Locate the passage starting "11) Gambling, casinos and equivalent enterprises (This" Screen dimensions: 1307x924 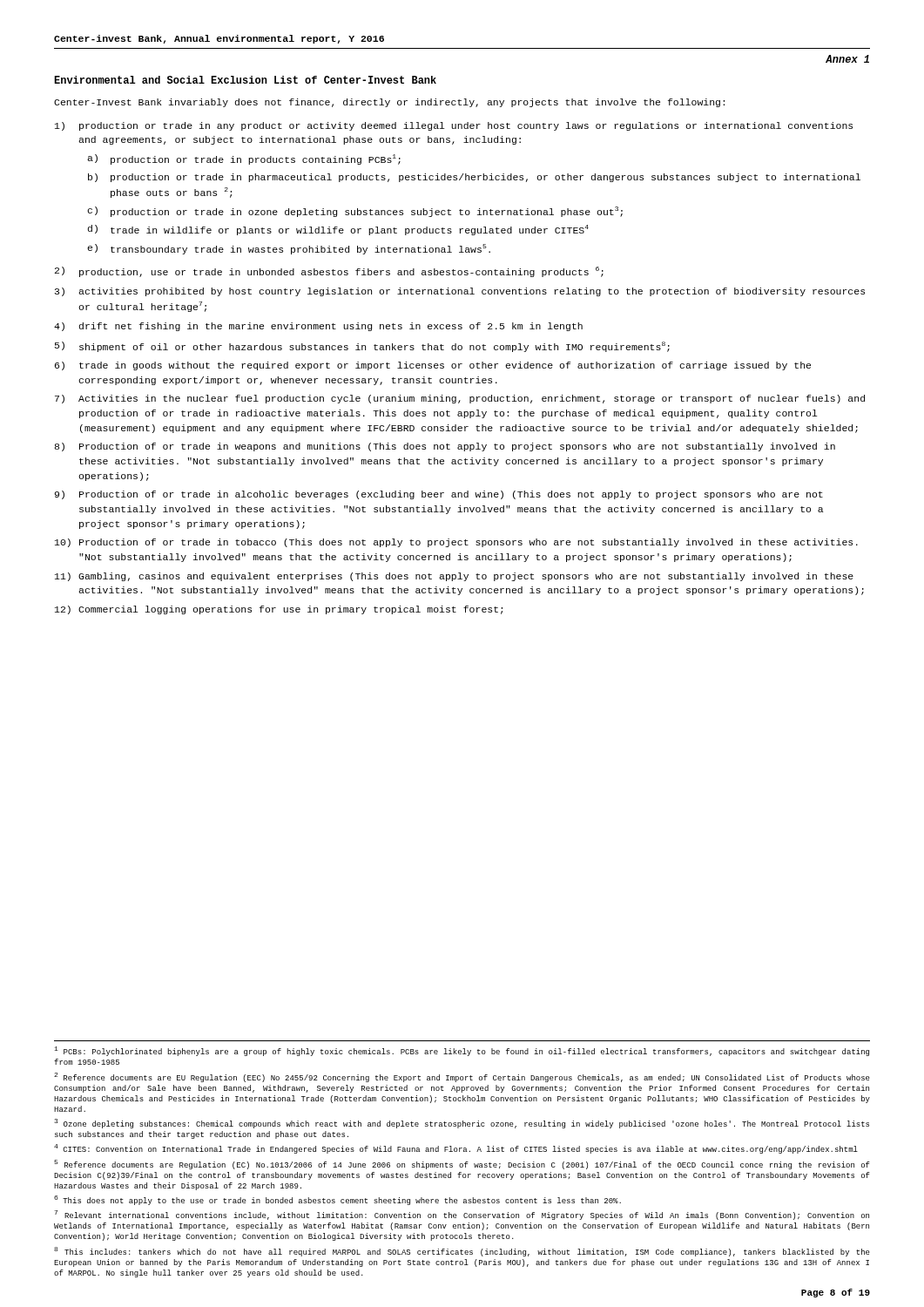462,584
